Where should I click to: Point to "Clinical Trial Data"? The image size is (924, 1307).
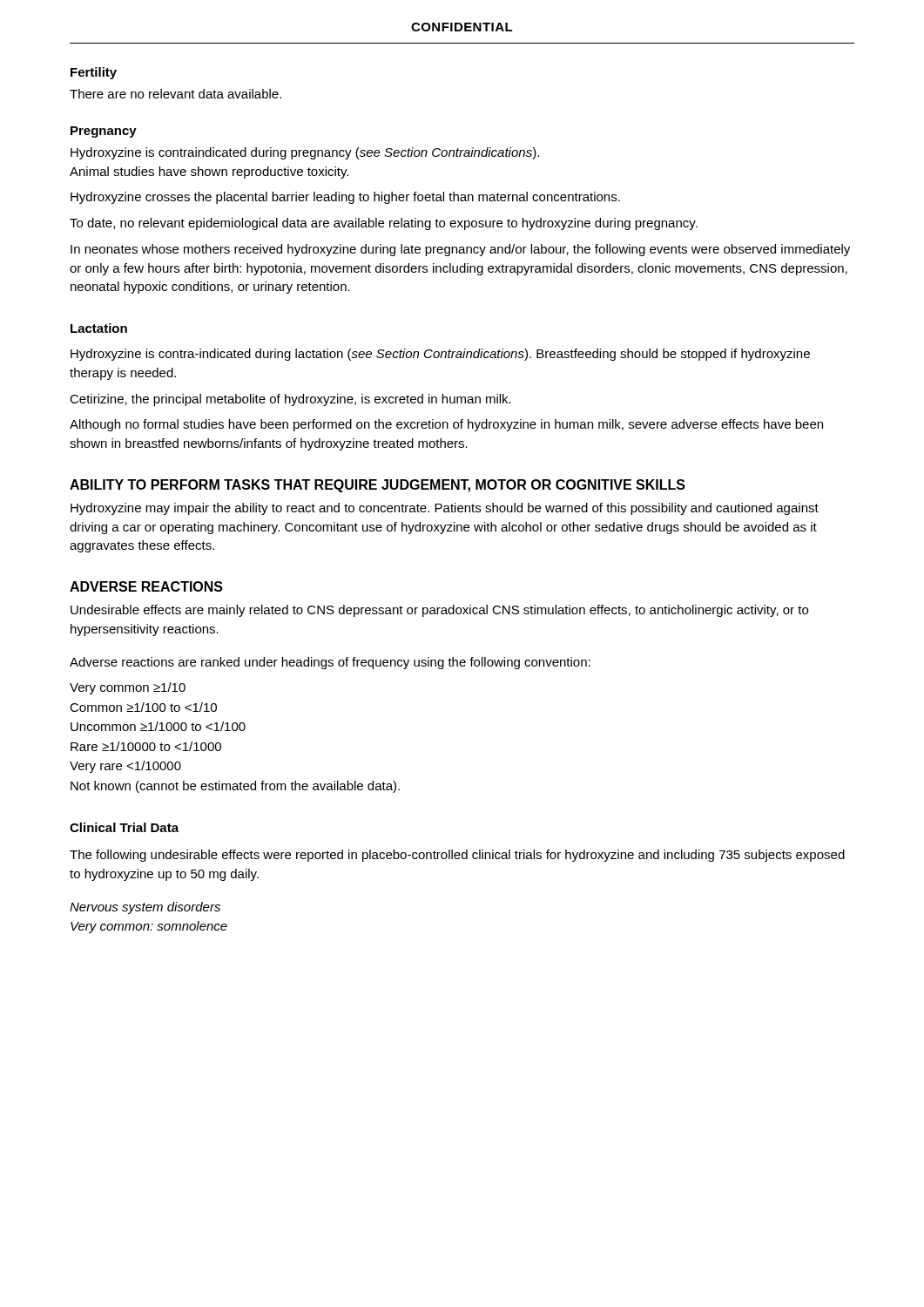[x=124, y=828]
